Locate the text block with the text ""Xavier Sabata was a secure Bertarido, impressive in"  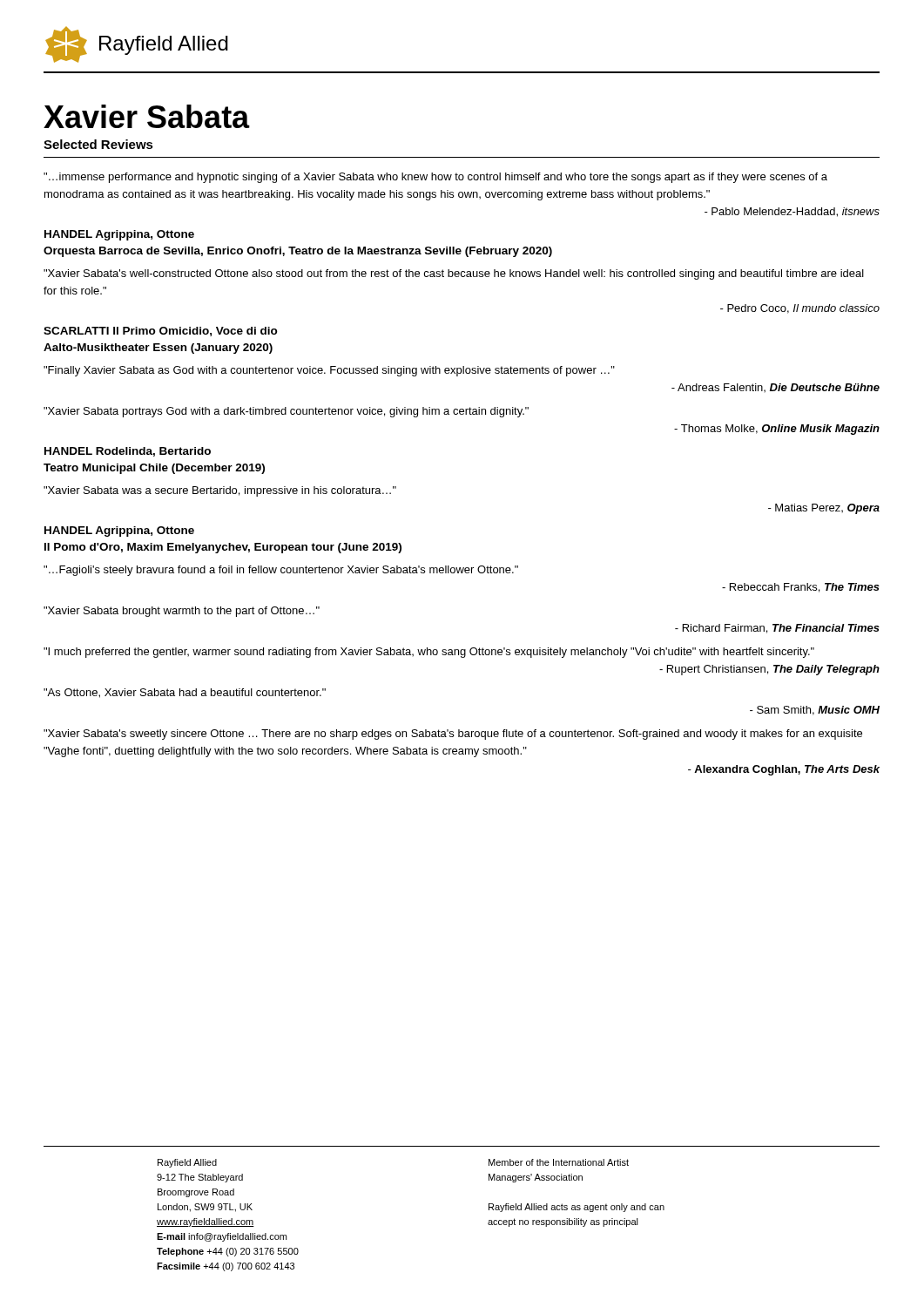[220, 491]
